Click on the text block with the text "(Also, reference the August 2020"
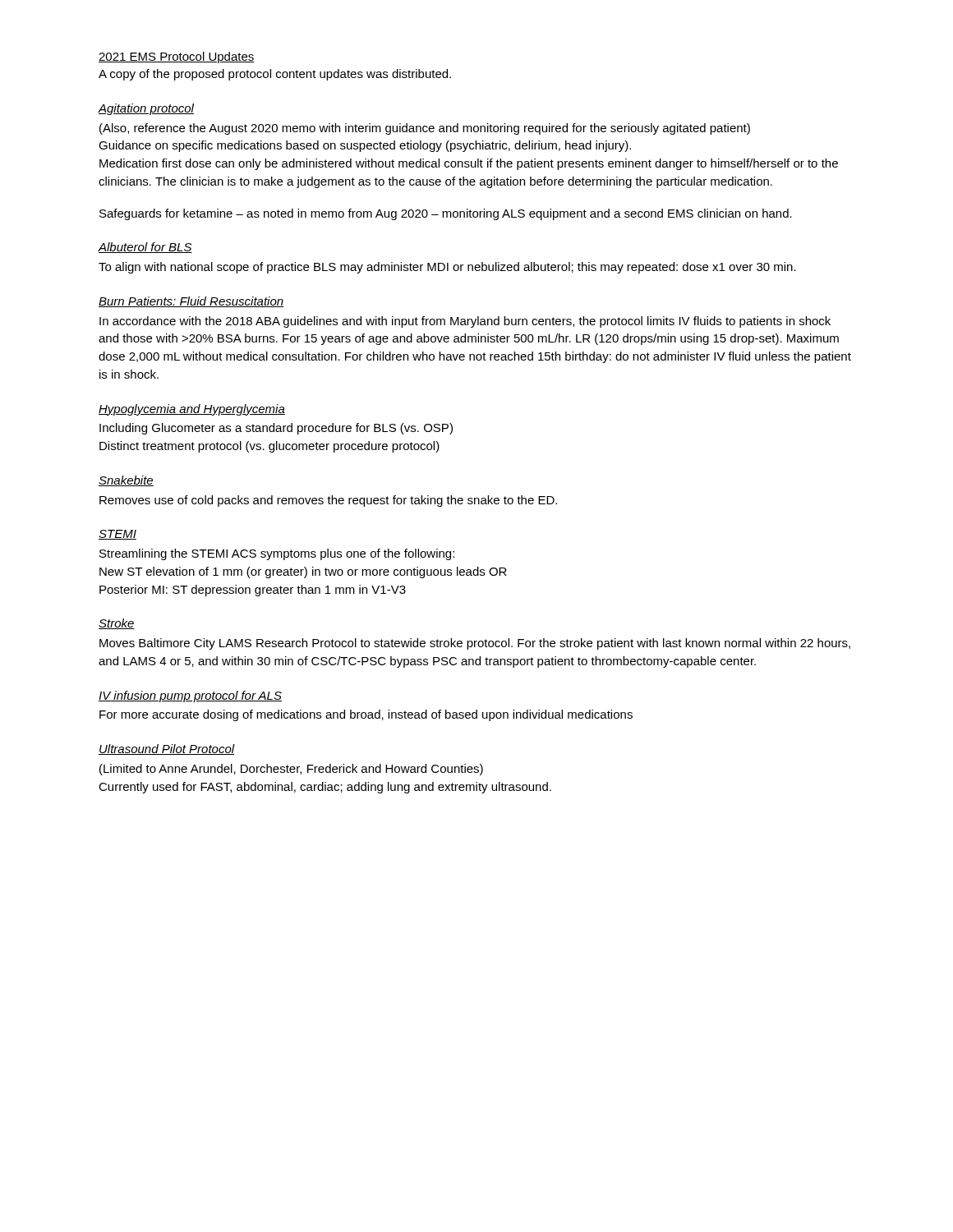Viewport: 953px width, 1232px height. pos(476,170)
